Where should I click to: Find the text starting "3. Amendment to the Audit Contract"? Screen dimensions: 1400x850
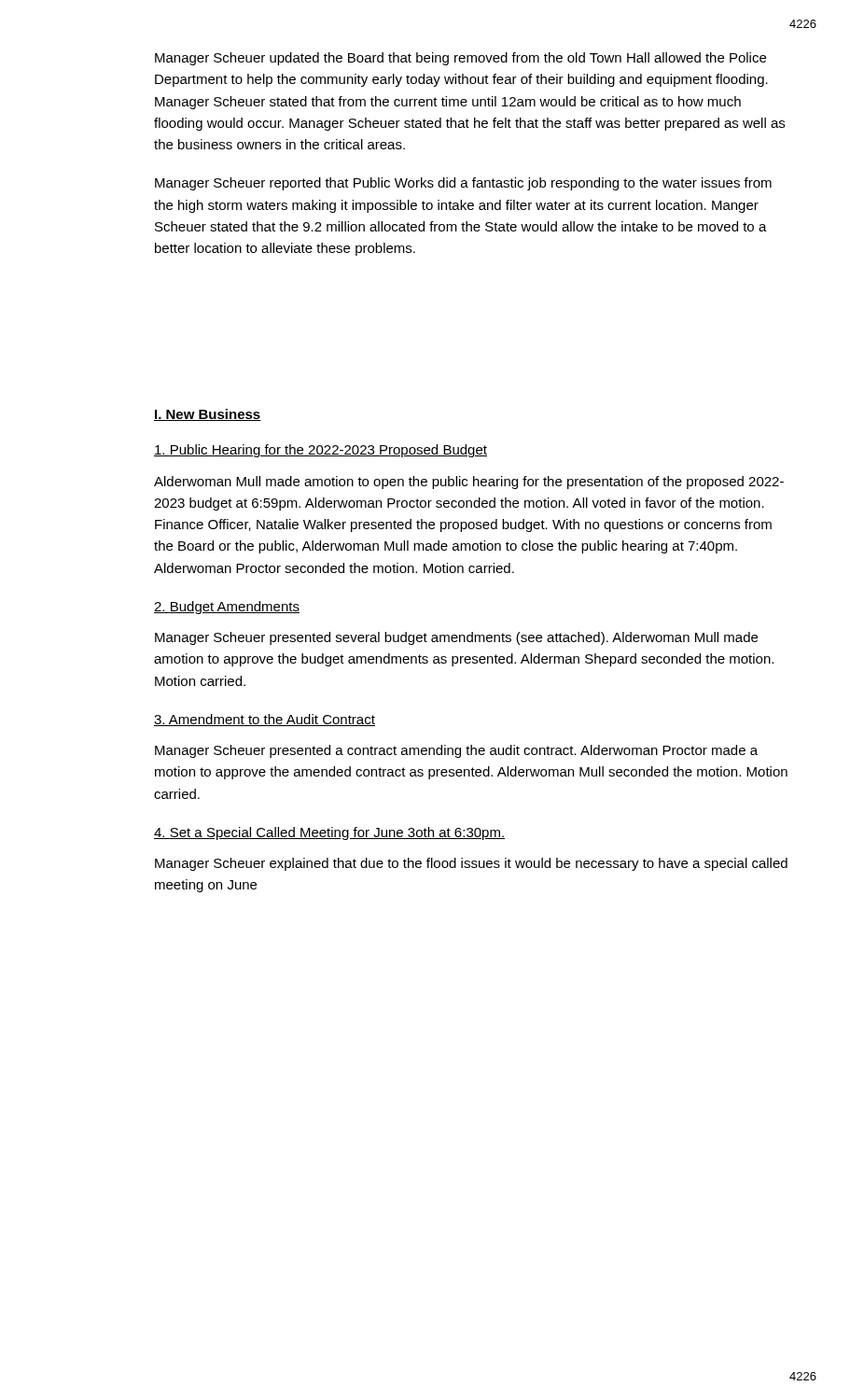tap(264, 719)
